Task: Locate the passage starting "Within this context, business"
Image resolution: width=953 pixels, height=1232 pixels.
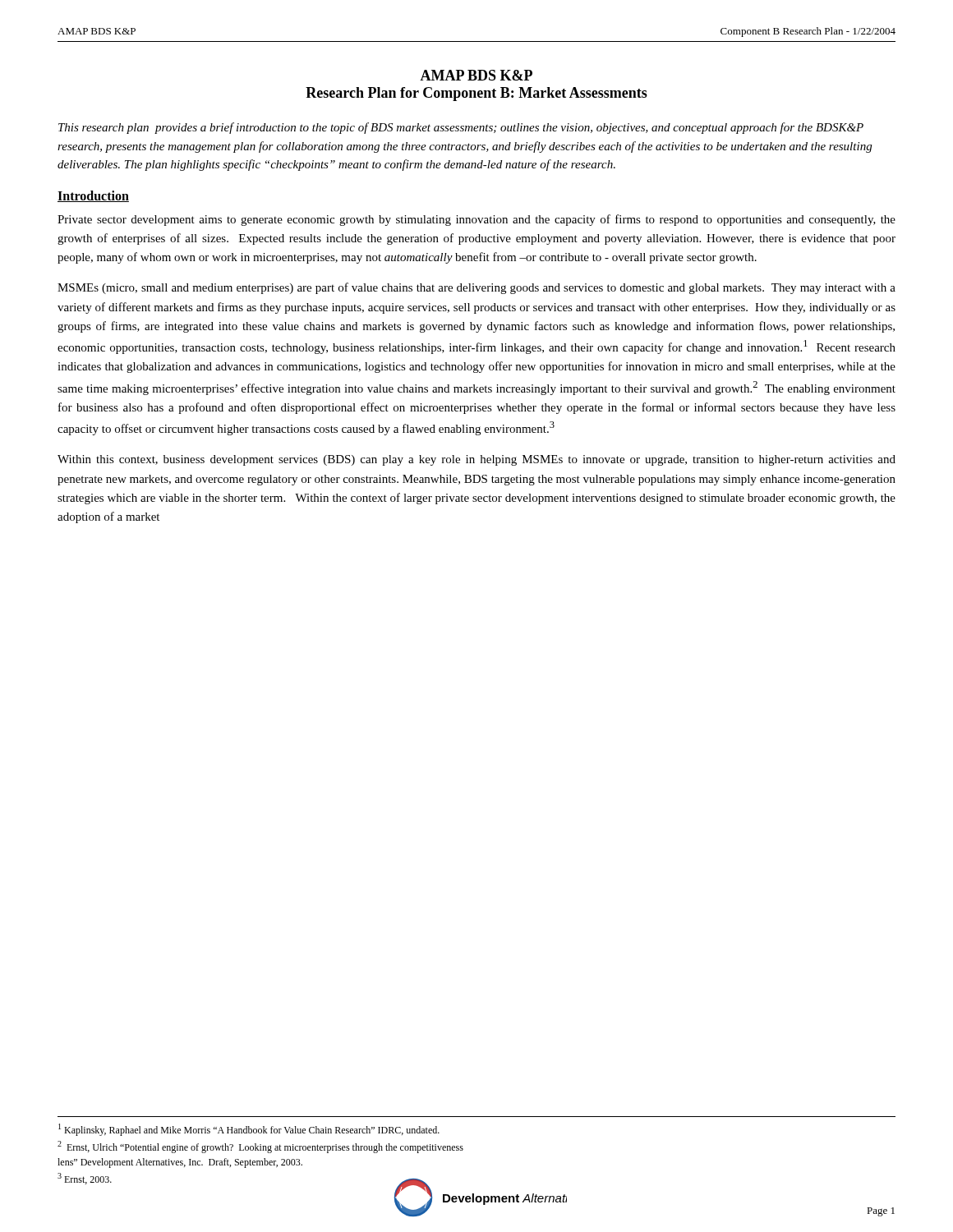Action: pos(476,488)
